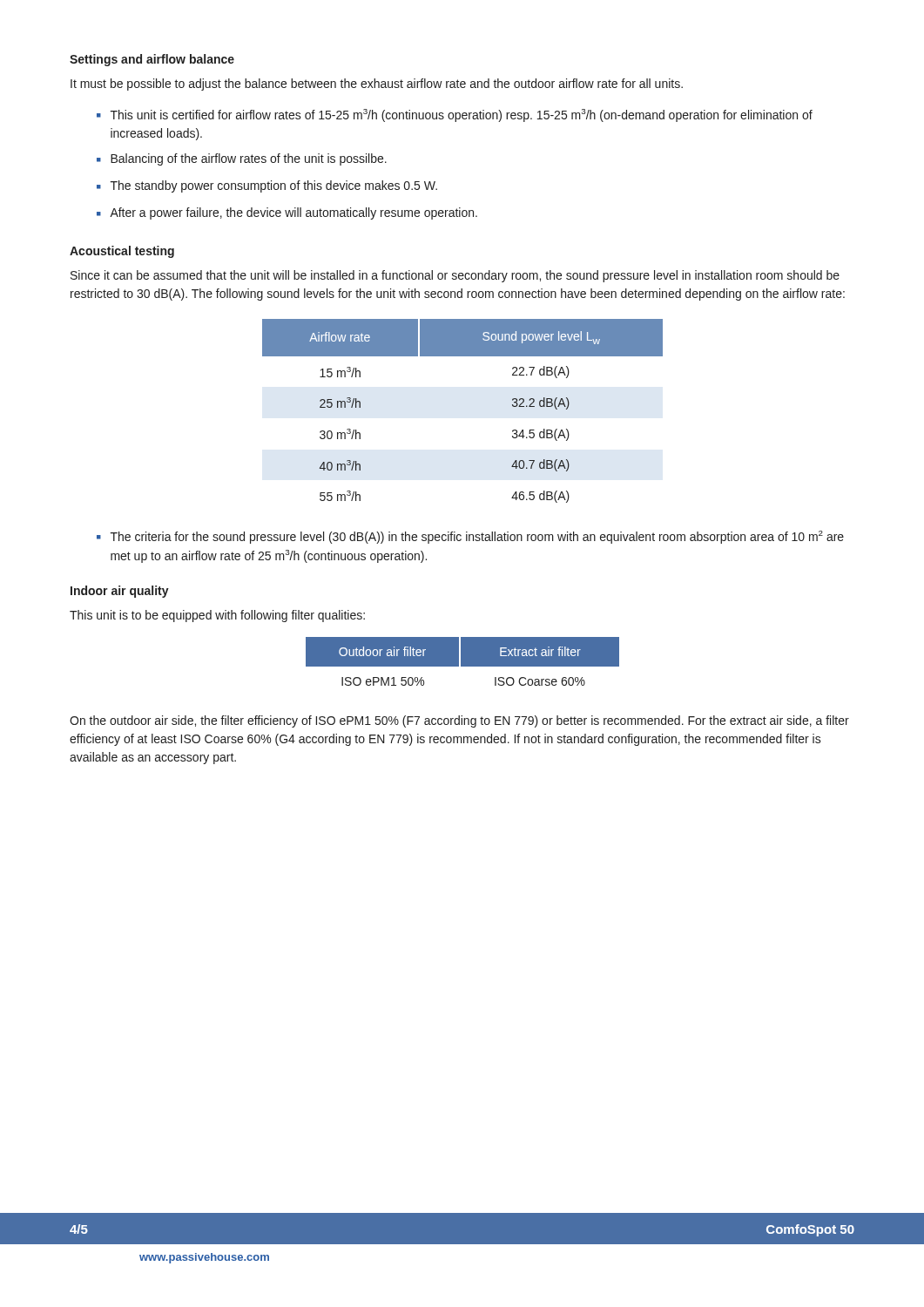Point to the block beginning "It must be"

tap(377, 84)
